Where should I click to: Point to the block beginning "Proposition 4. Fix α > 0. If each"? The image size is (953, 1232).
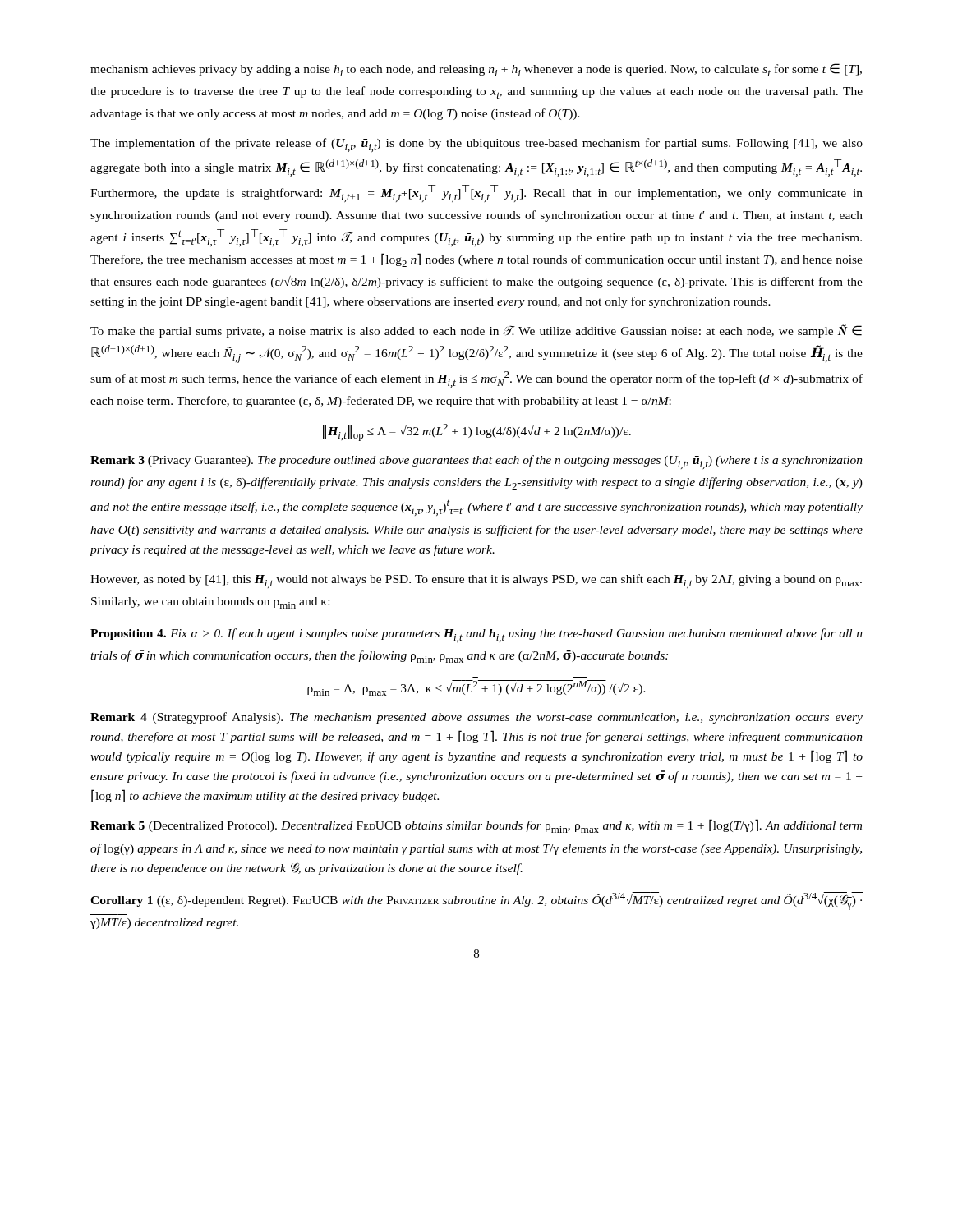pos(476,646)
